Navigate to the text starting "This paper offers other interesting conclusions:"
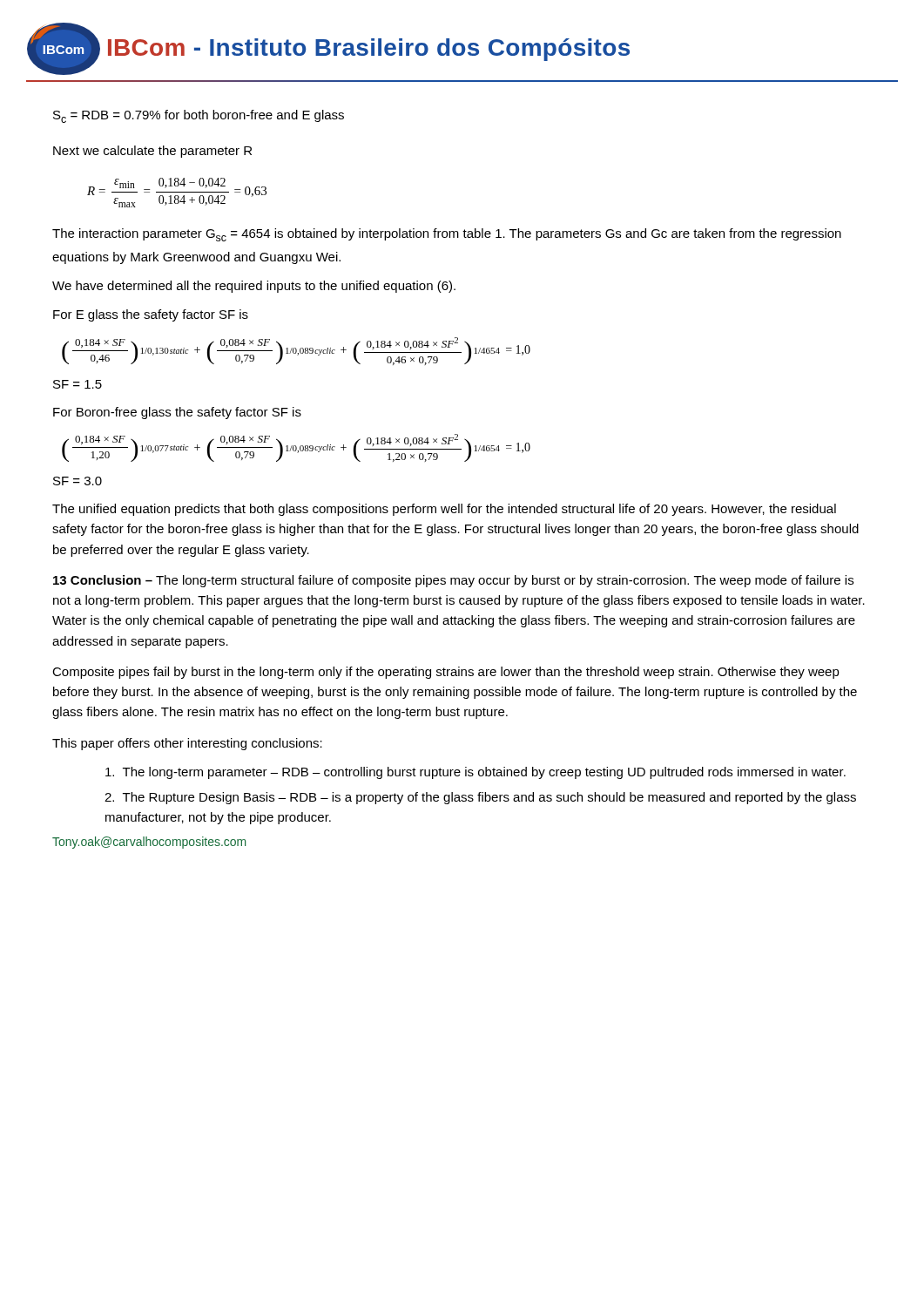Viewport: 924px width, 1307px height. 188,743
